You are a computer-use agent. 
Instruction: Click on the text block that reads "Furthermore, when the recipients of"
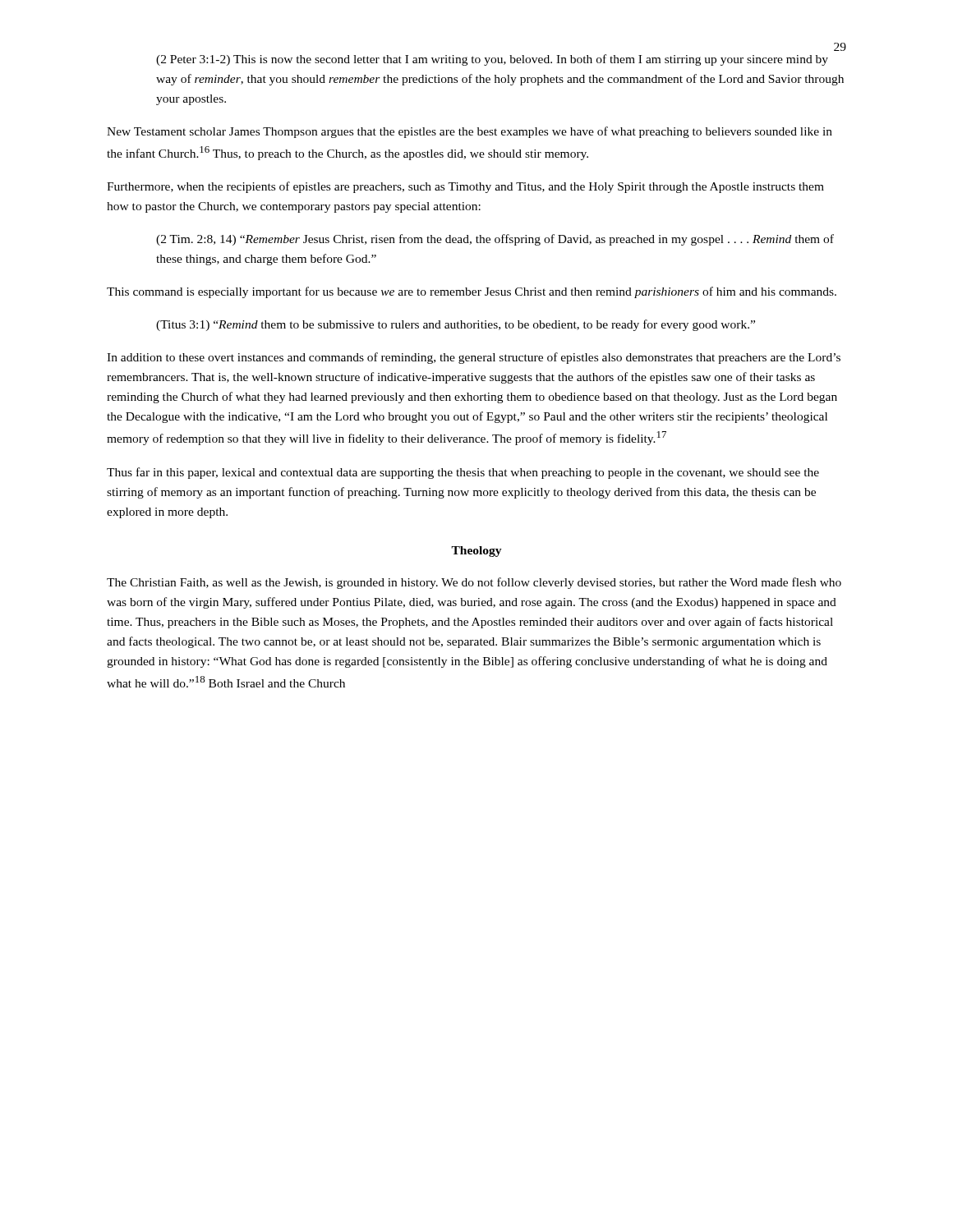(476, 197)
